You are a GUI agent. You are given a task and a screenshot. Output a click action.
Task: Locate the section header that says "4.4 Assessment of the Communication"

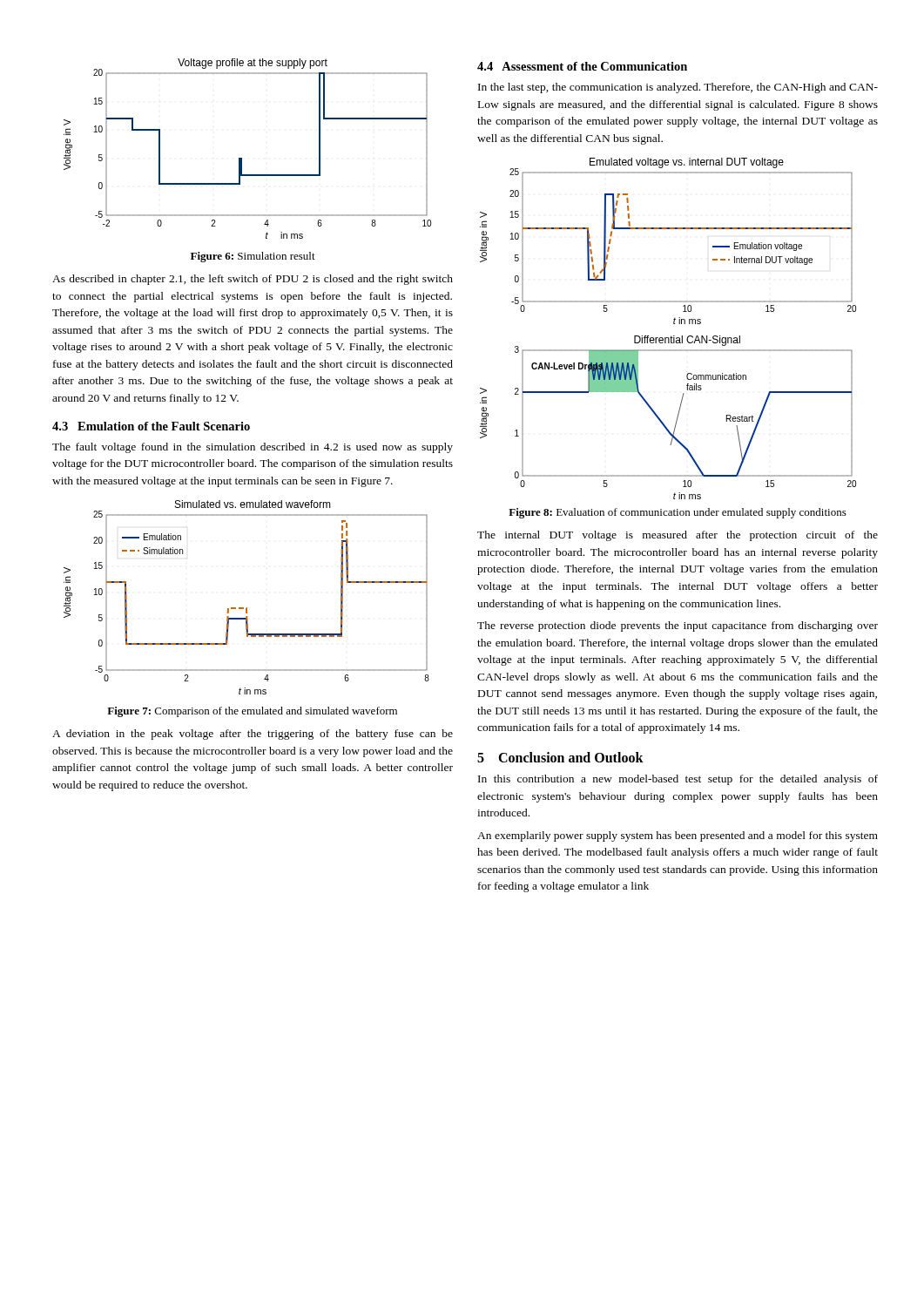pos(582,66)
